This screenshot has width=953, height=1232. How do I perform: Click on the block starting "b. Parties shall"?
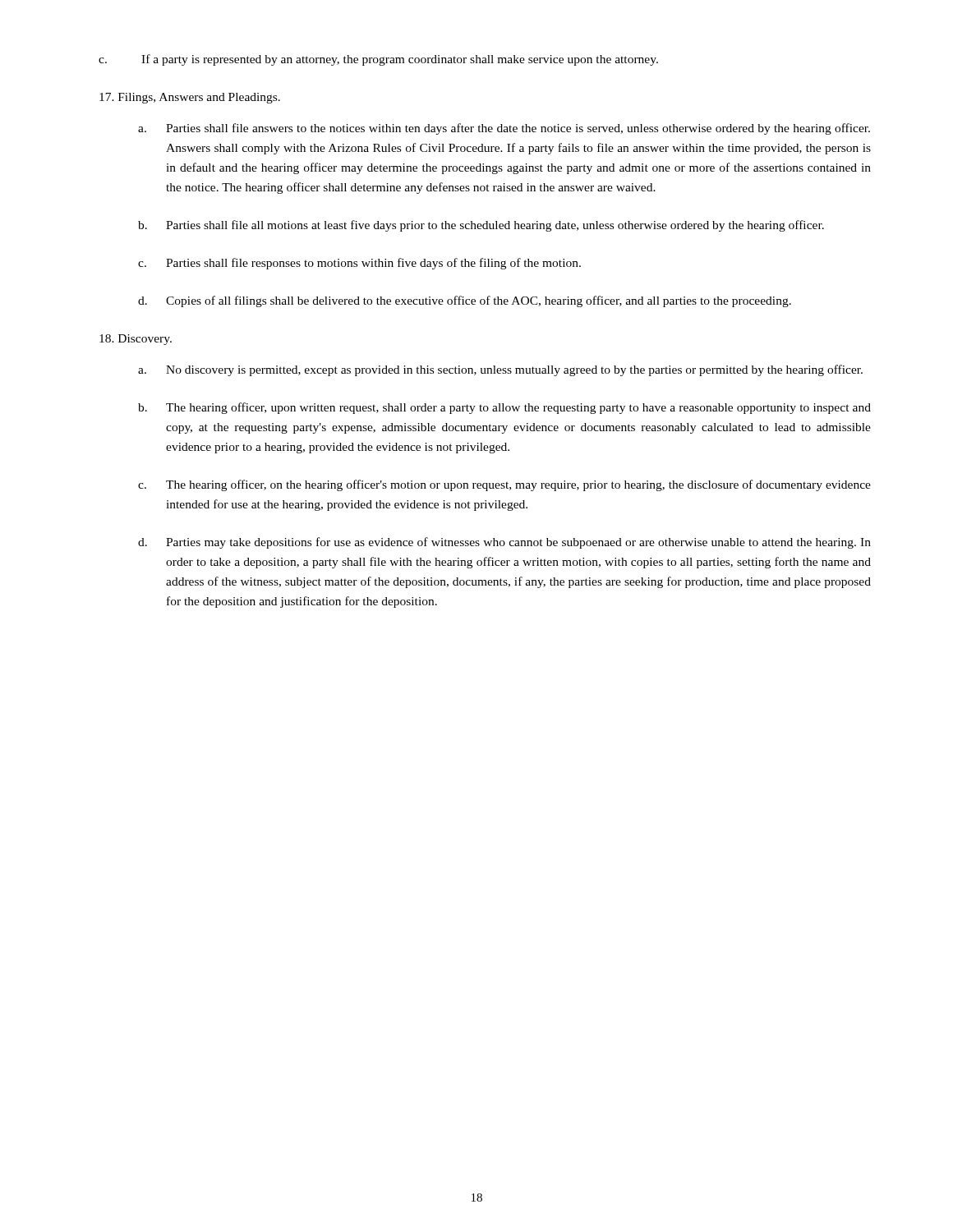504,225
